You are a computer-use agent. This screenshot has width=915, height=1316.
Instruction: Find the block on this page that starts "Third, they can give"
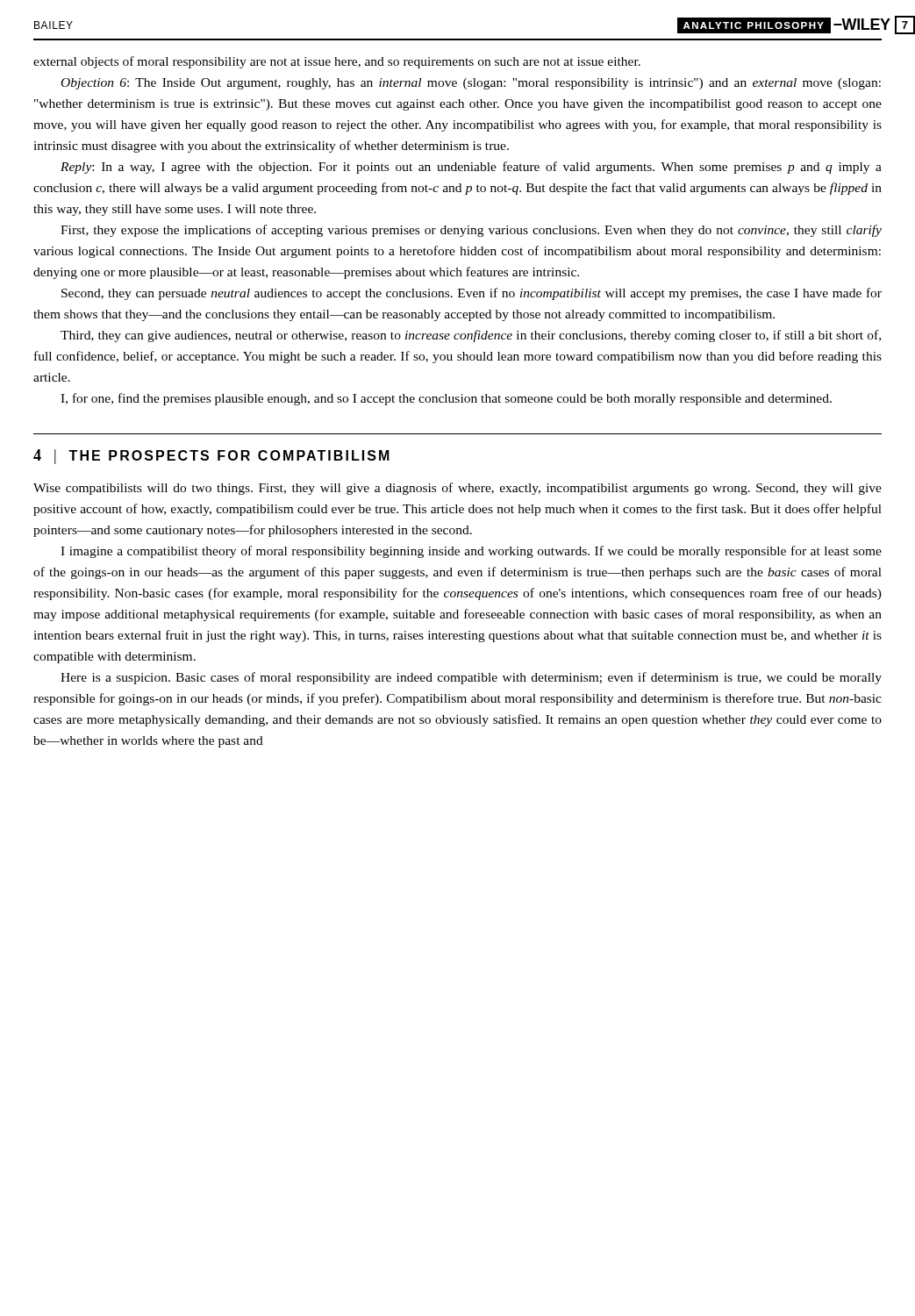pos(458,356)
